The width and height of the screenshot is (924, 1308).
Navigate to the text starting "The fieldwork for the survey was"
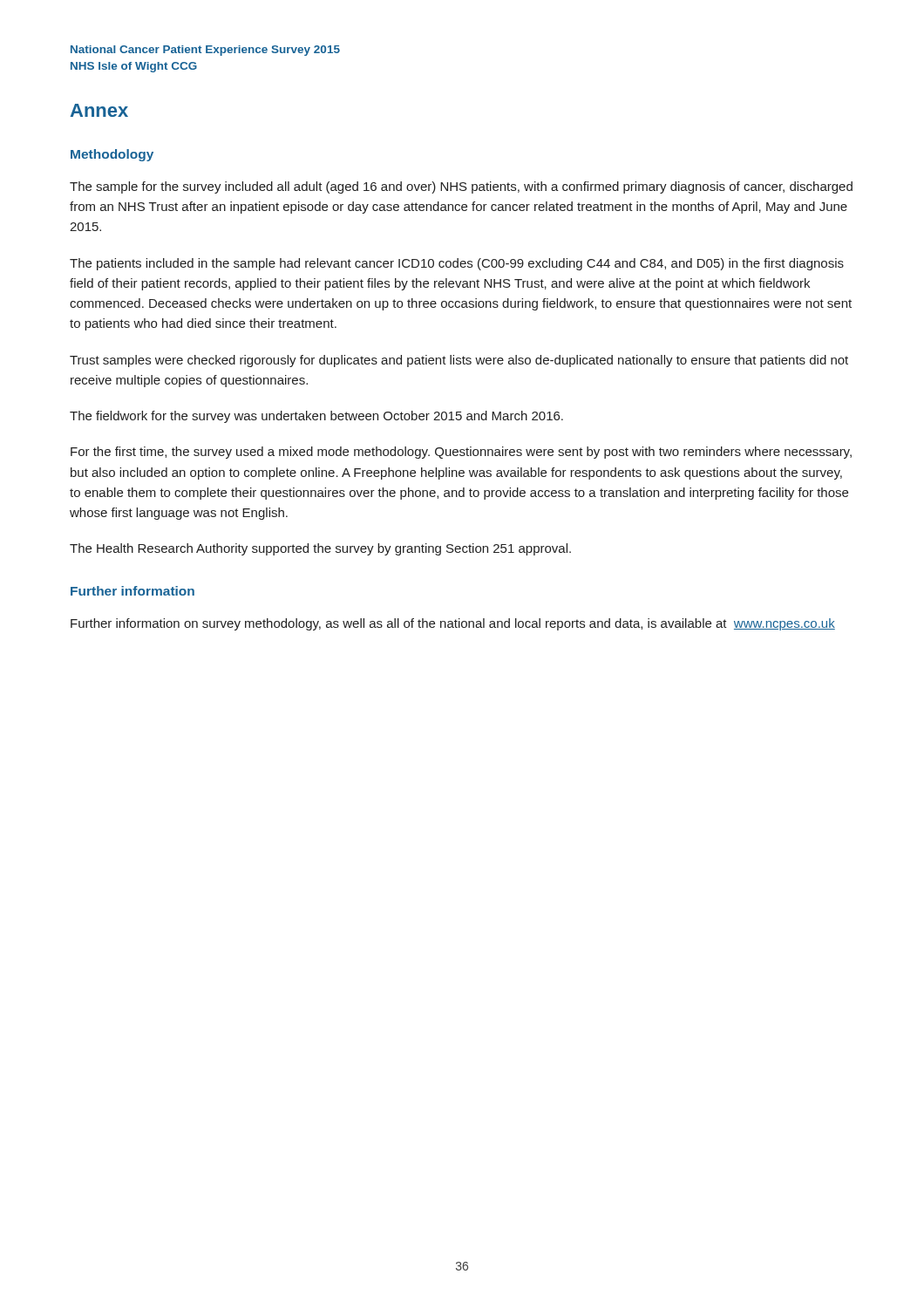[317, 416]
